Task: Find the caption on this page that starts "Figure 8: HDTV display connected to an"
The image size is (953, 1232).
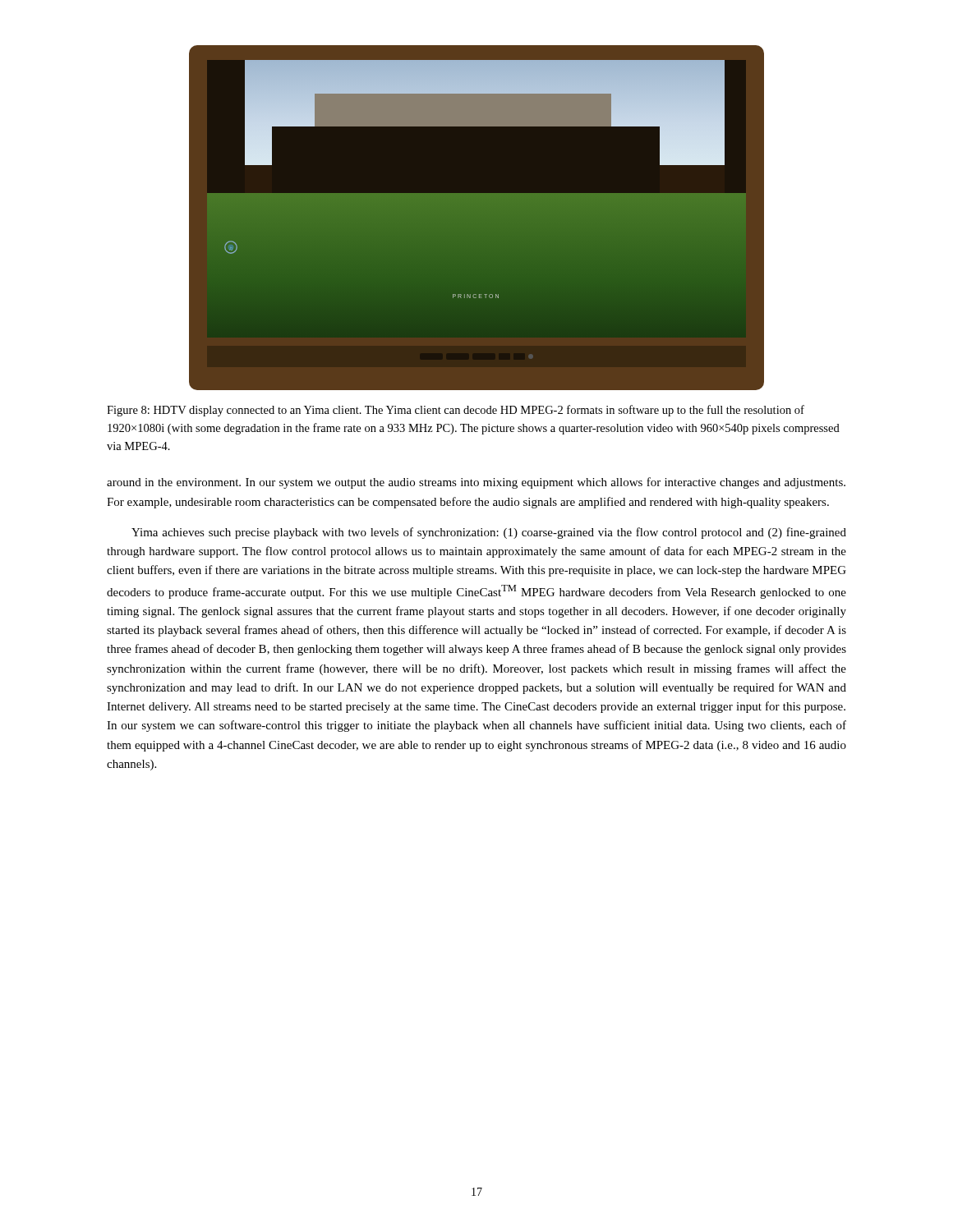Action: 473,428
